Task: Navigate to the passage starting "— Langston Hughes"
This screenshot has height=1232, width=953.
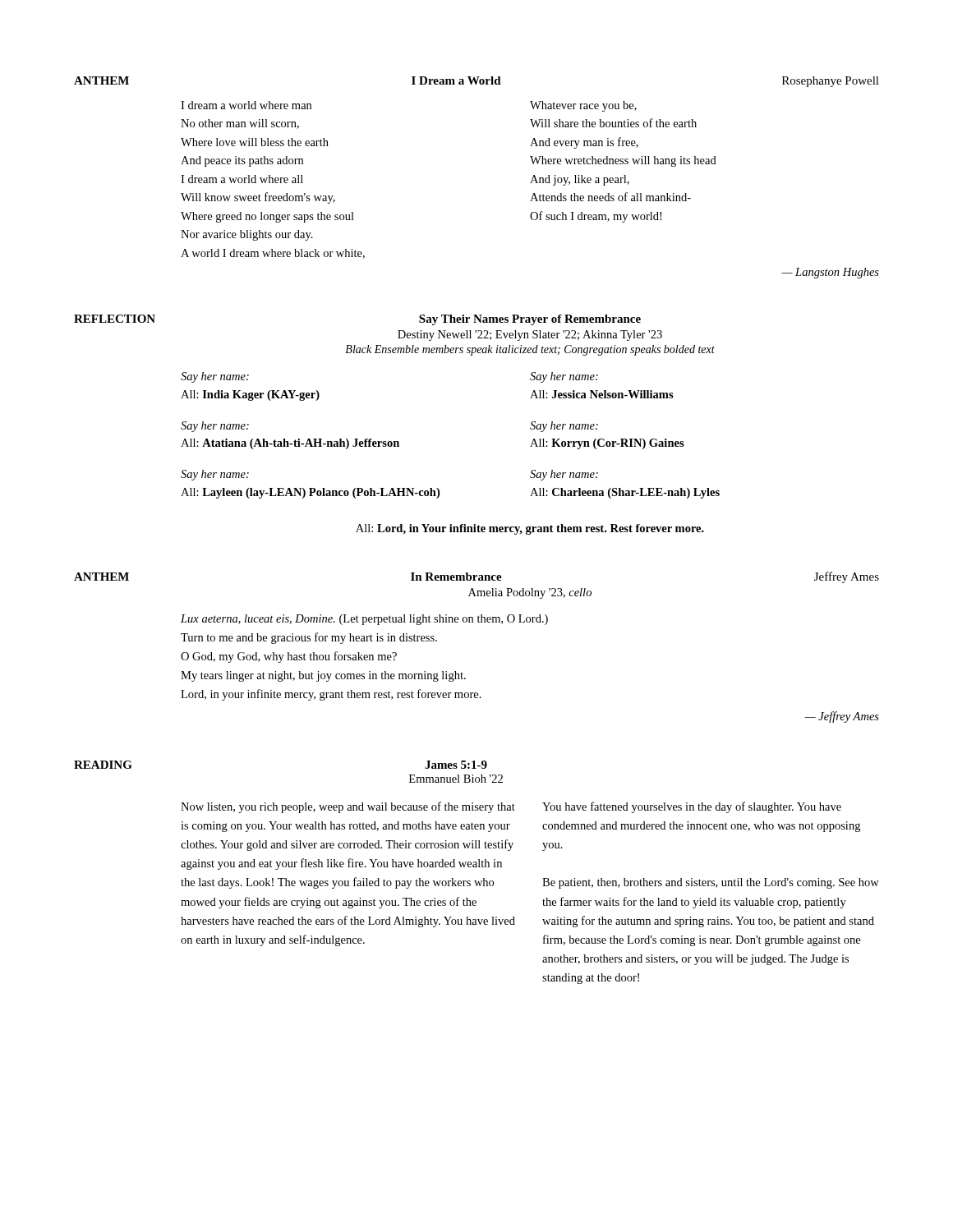Action: tap(830, 273)
